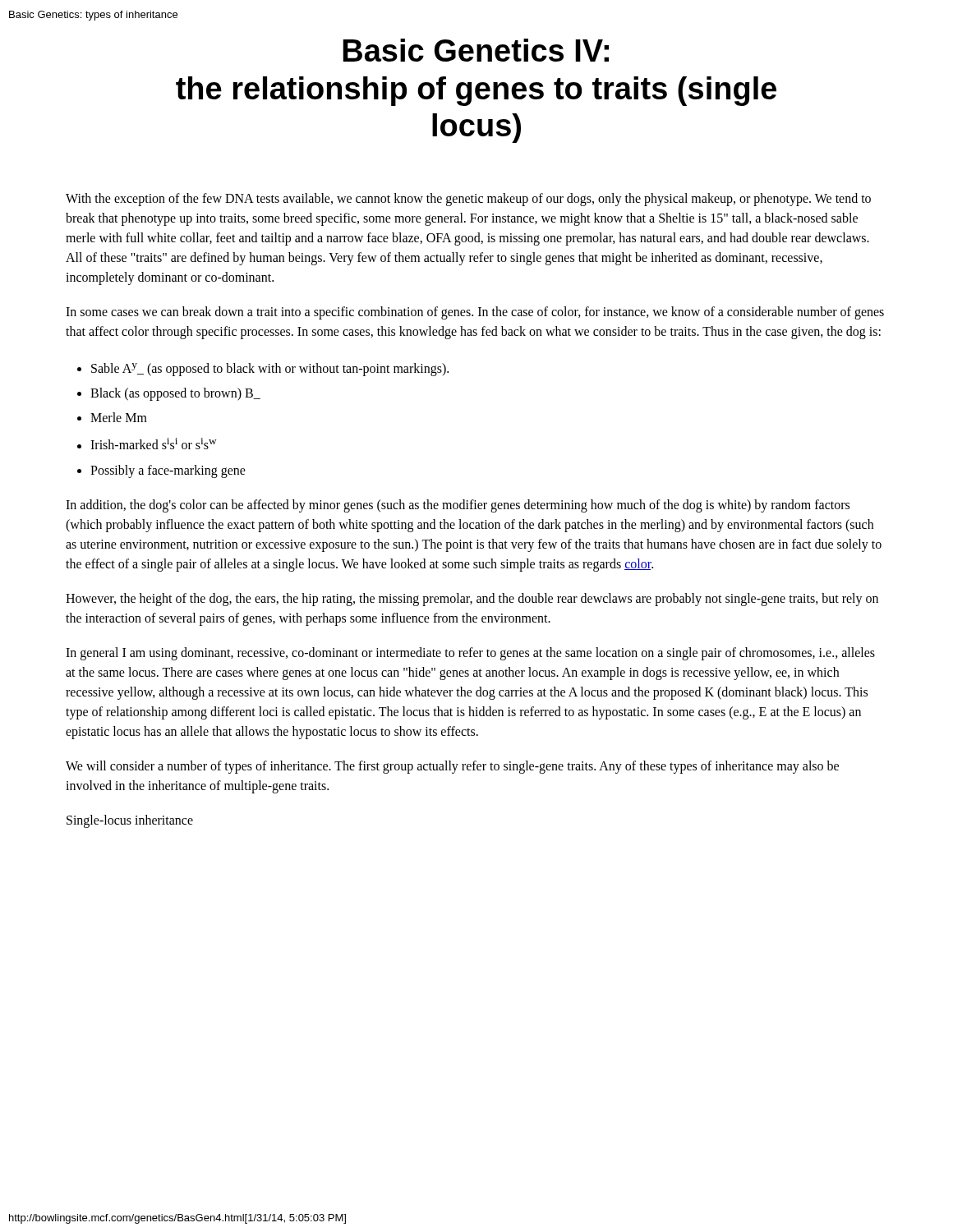Find the title on this page that starts "Basic Genetics IV:the relationship"
953x1232 pixels.
point(476,89)
